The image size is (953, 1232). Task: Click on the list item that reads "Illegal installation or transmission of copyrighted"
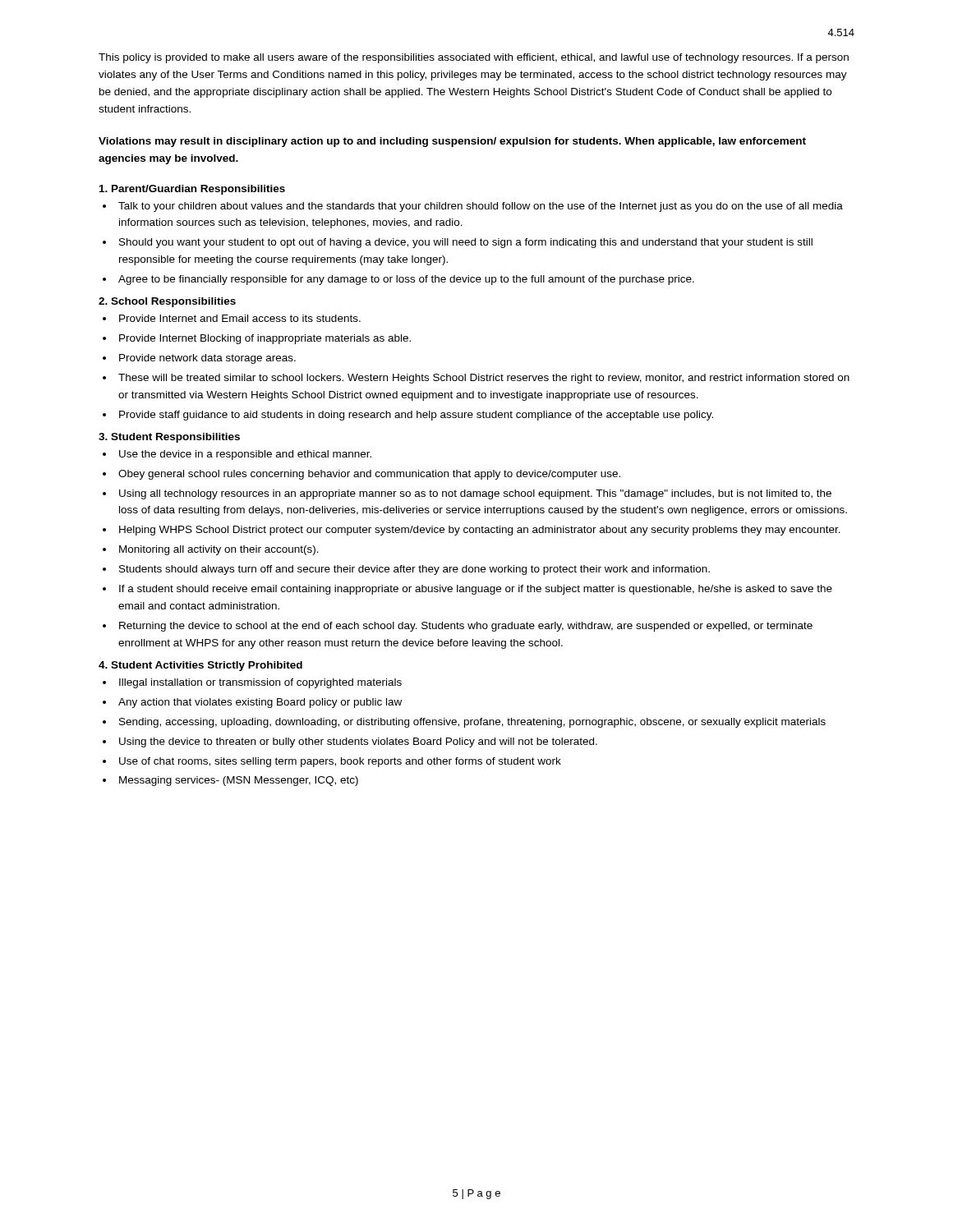click(260, 682)
